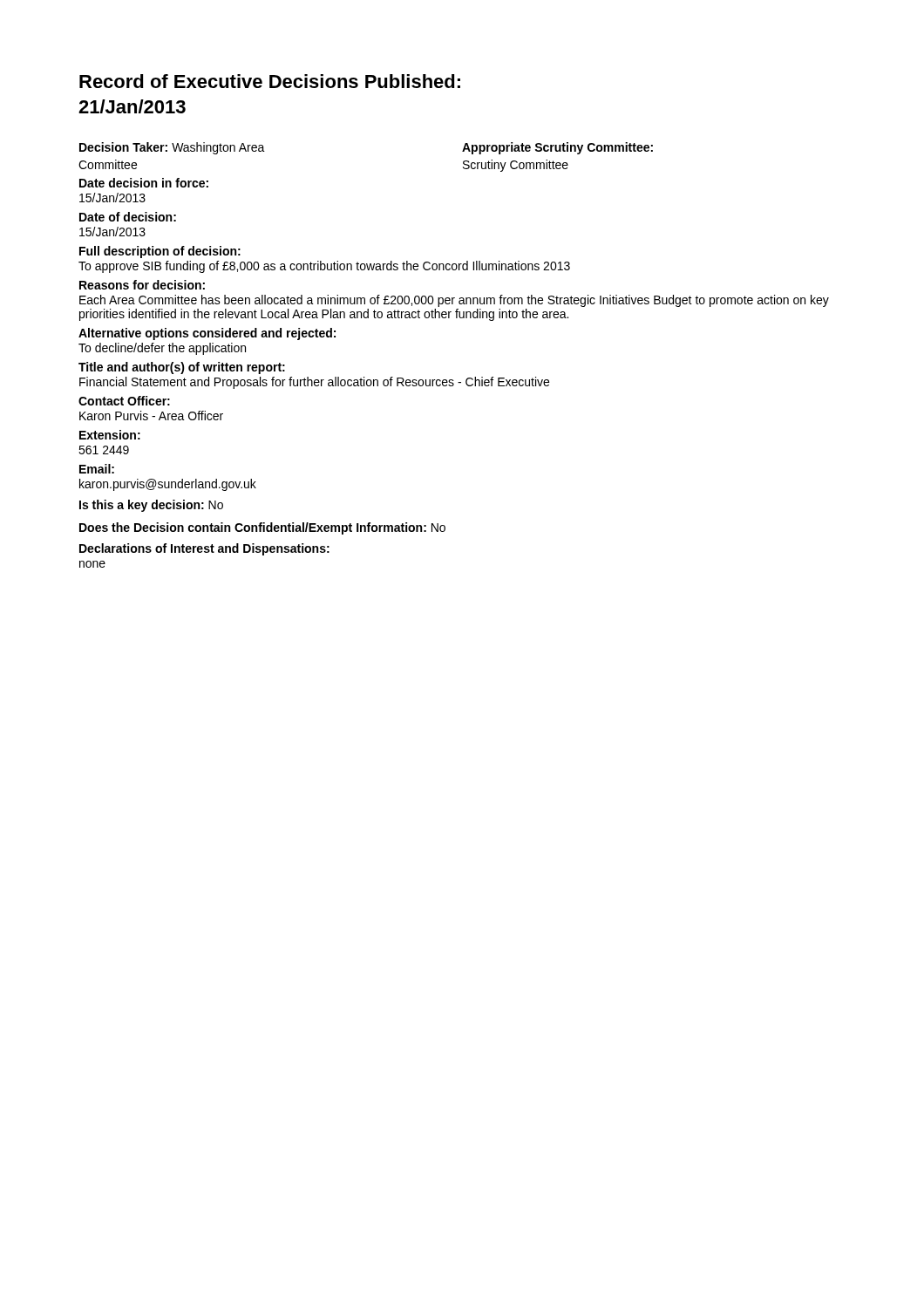Point to the block starting "Contact Officer: Karon"
The height and width of the screenshot is (1308, 924).
click(x=124, y=401)
